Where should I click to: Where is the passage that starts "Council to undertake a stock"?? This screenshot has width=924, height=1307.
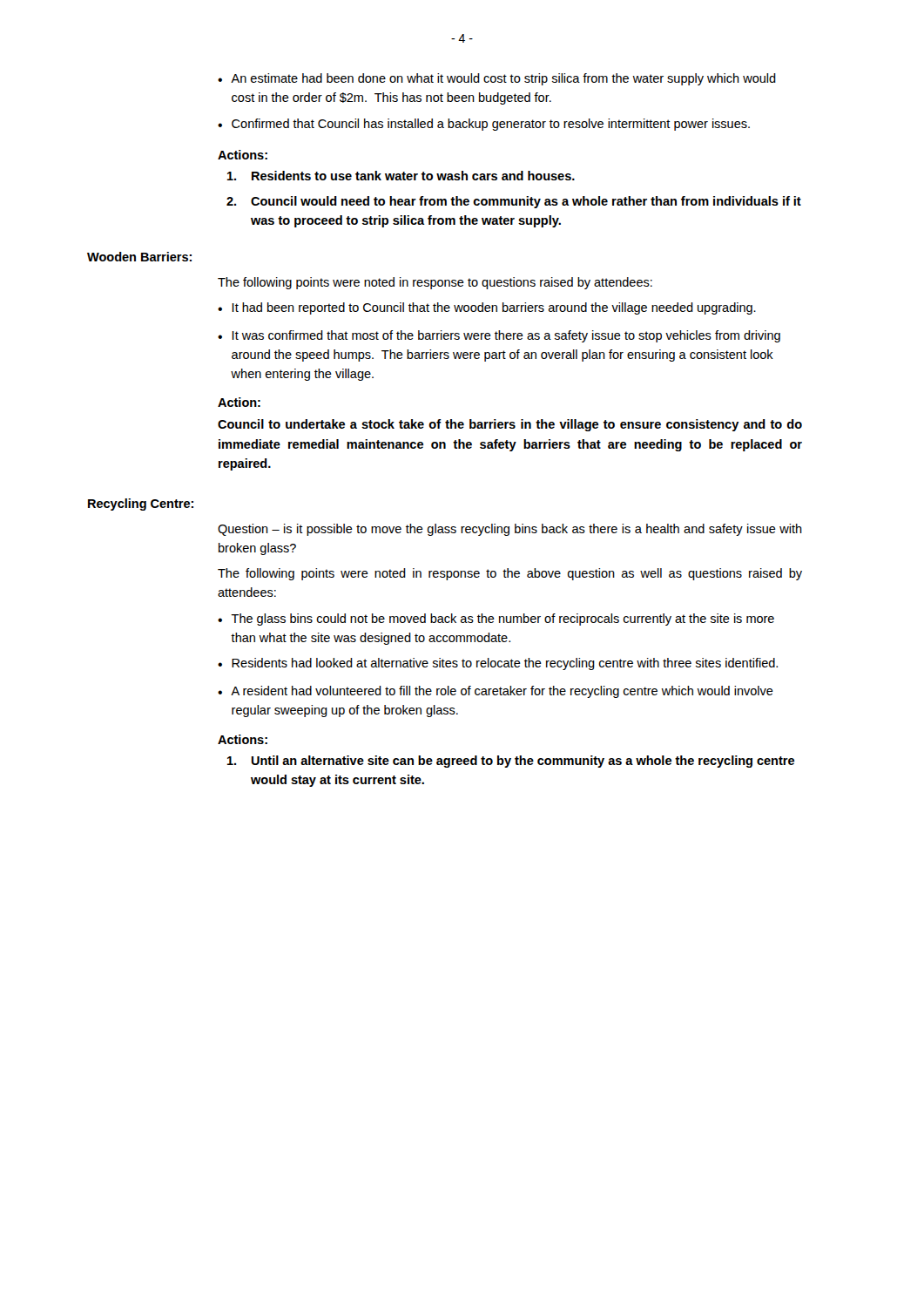click(510, 444)
